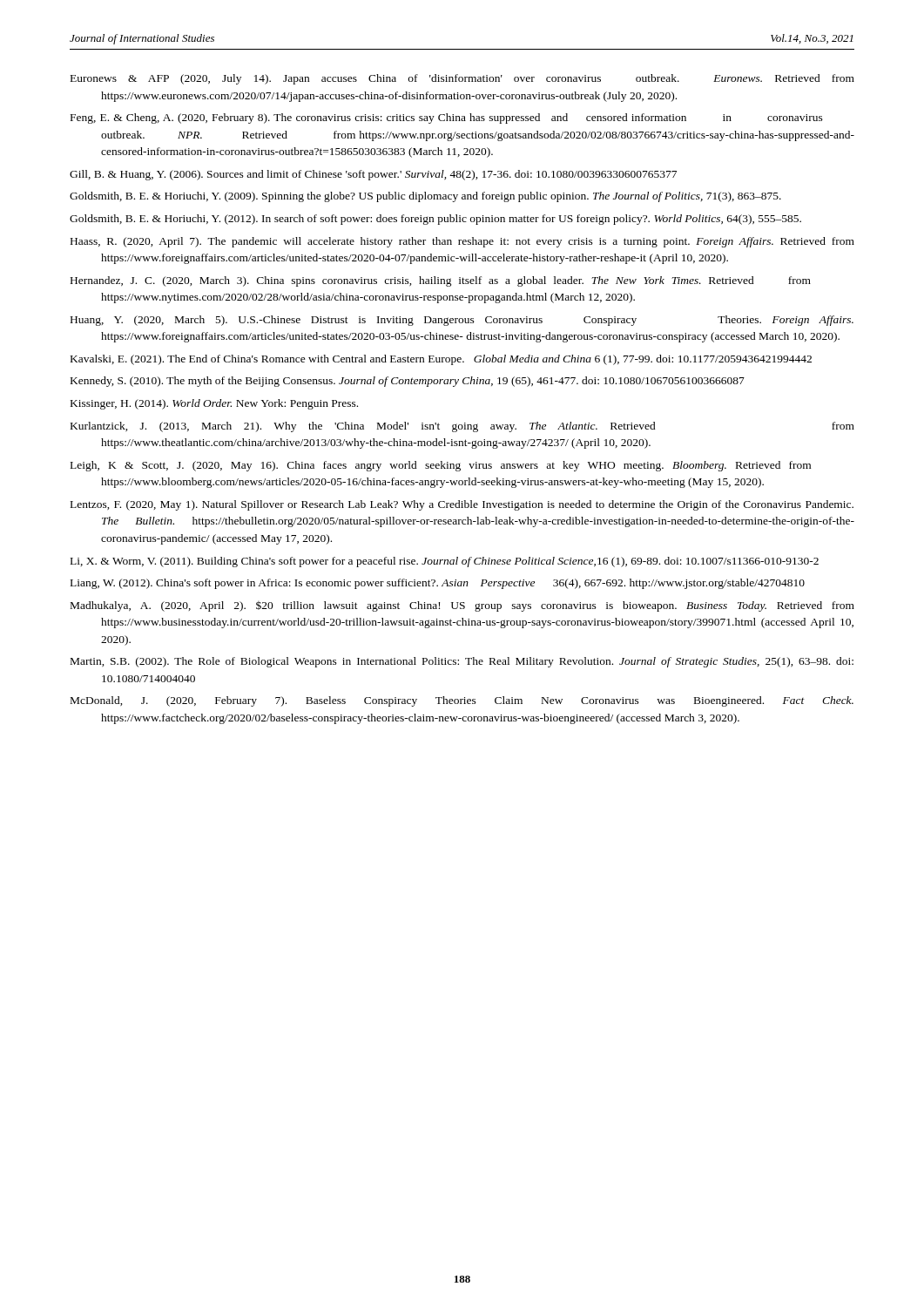This screenshot has width=924, height=1307.
Task: Select the list item containing "Leigh, K & Scott, J. (2020, May"
Action: [x=462, y=473]
